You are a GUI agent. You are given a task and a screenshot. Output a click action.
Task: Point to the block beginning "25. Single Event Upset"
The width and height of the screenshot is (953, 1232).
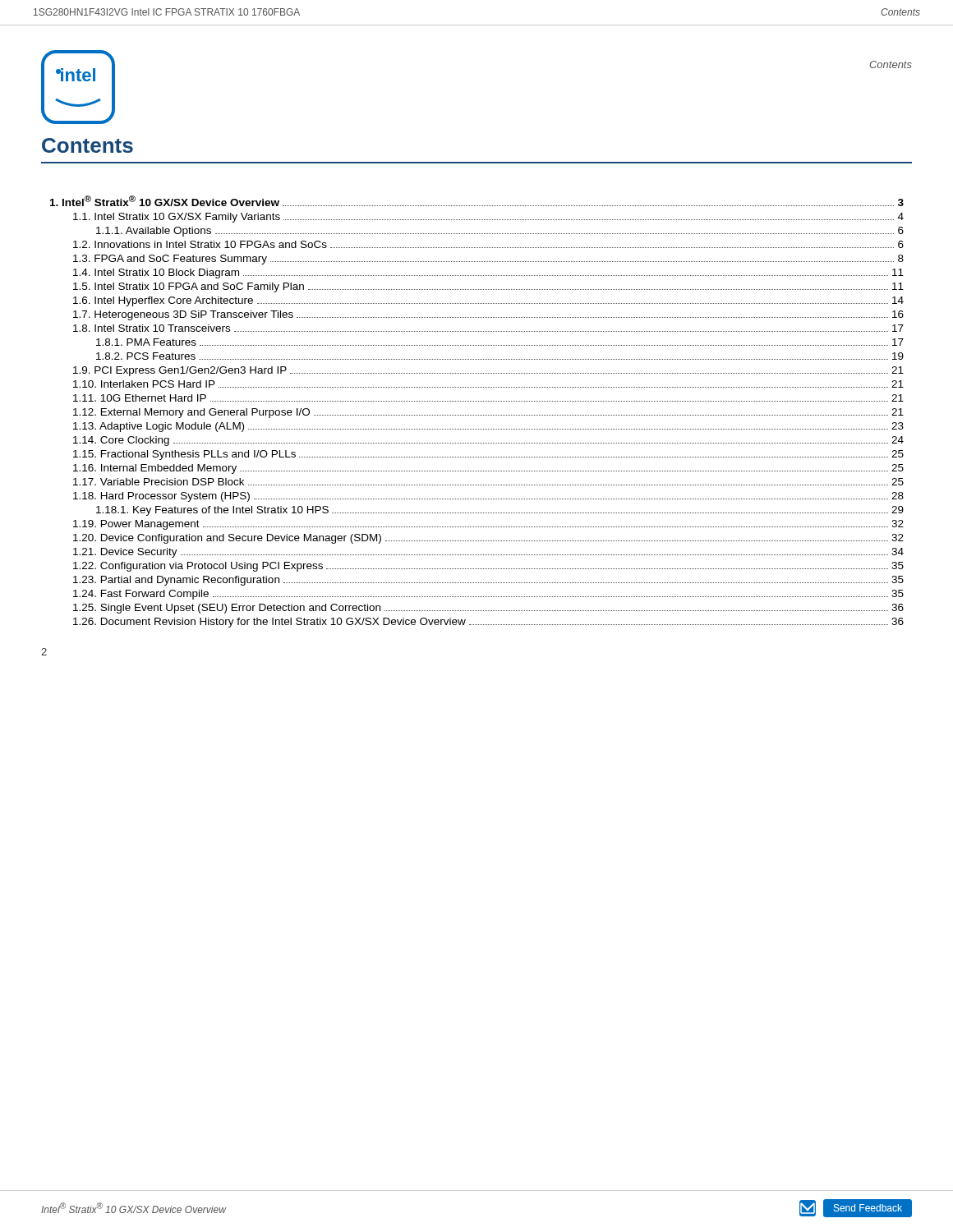coord(488,607)
